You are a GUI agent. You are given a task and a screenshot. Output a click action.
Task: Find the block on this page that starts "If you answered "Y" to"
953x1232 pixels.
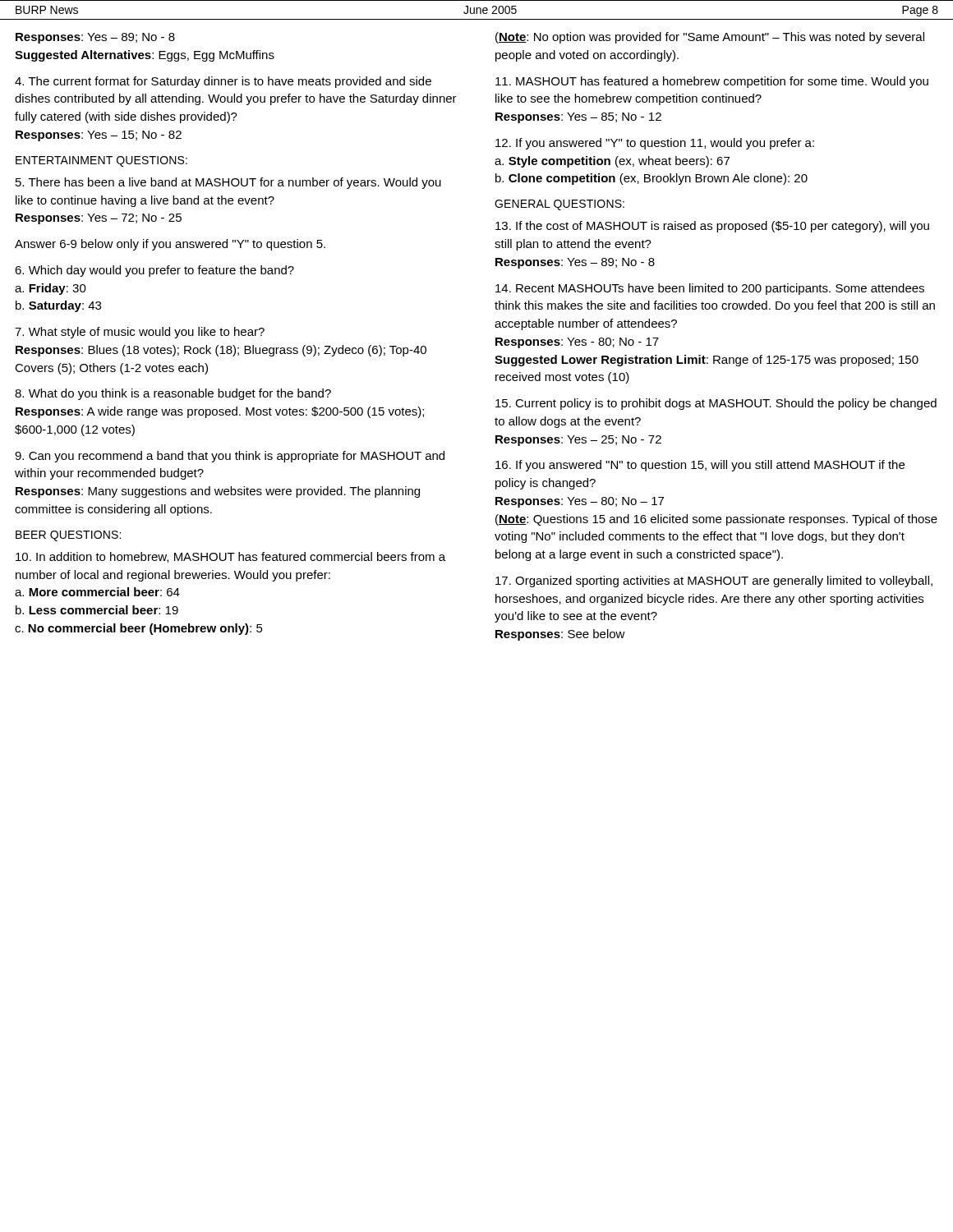click(655, 160)
